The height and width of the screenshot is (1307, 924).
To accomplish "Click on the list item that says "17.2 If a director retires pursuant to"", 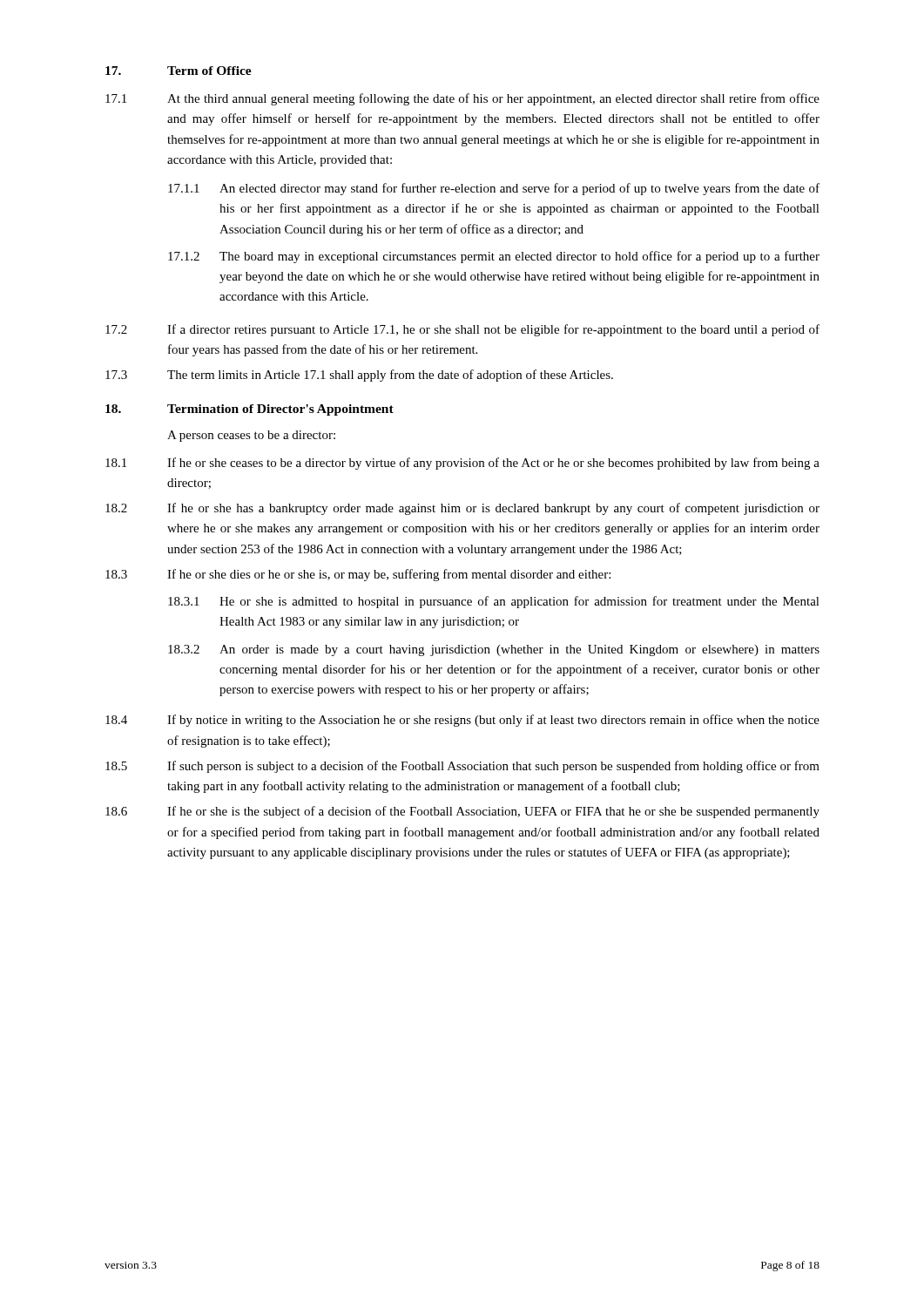I will coord(462,340).
